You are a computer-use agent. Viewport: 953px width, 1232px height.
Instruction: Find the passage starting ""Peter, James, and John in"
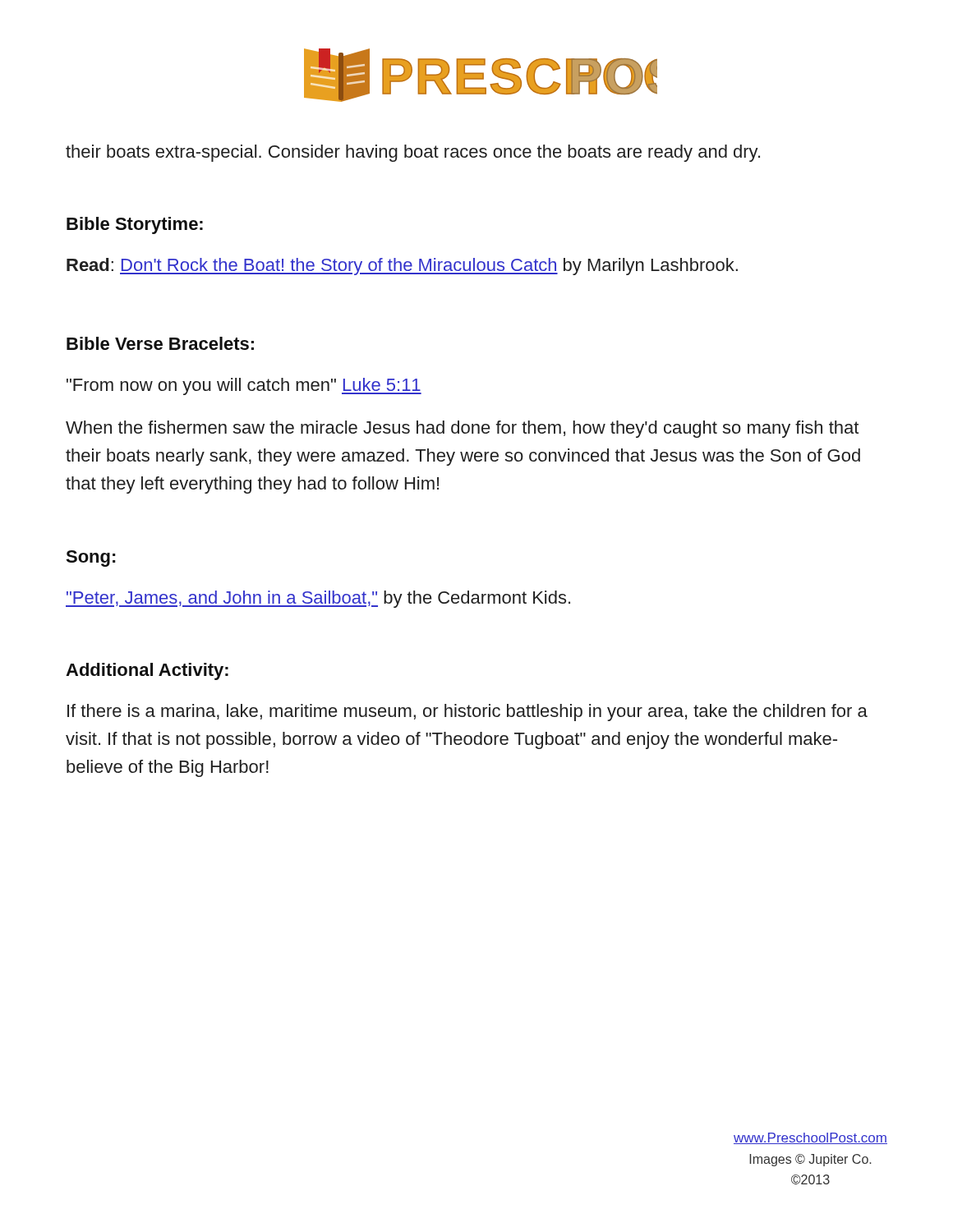(x=319, y=597)
